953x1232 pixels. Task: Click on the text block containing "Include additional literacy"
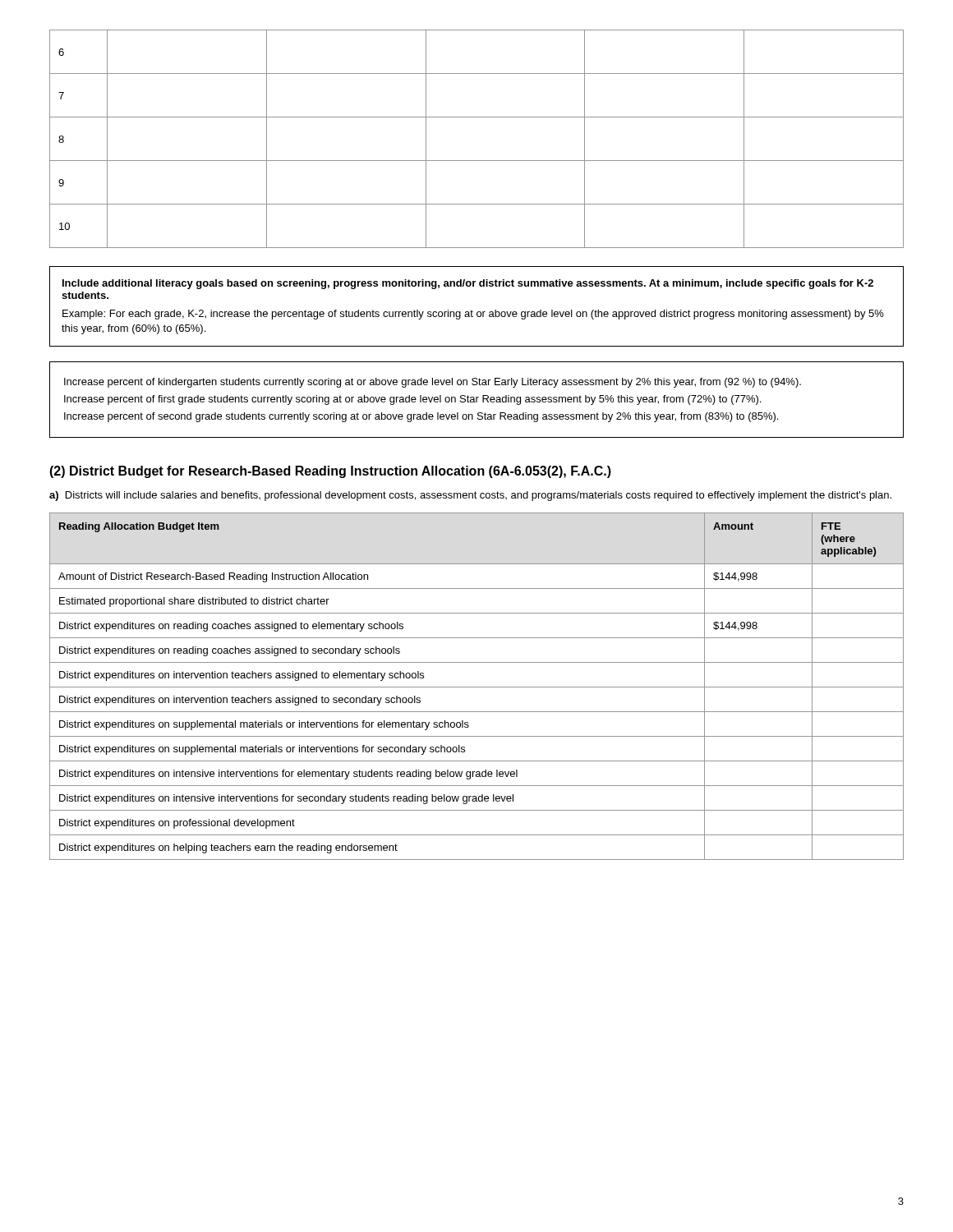[476, 307]
